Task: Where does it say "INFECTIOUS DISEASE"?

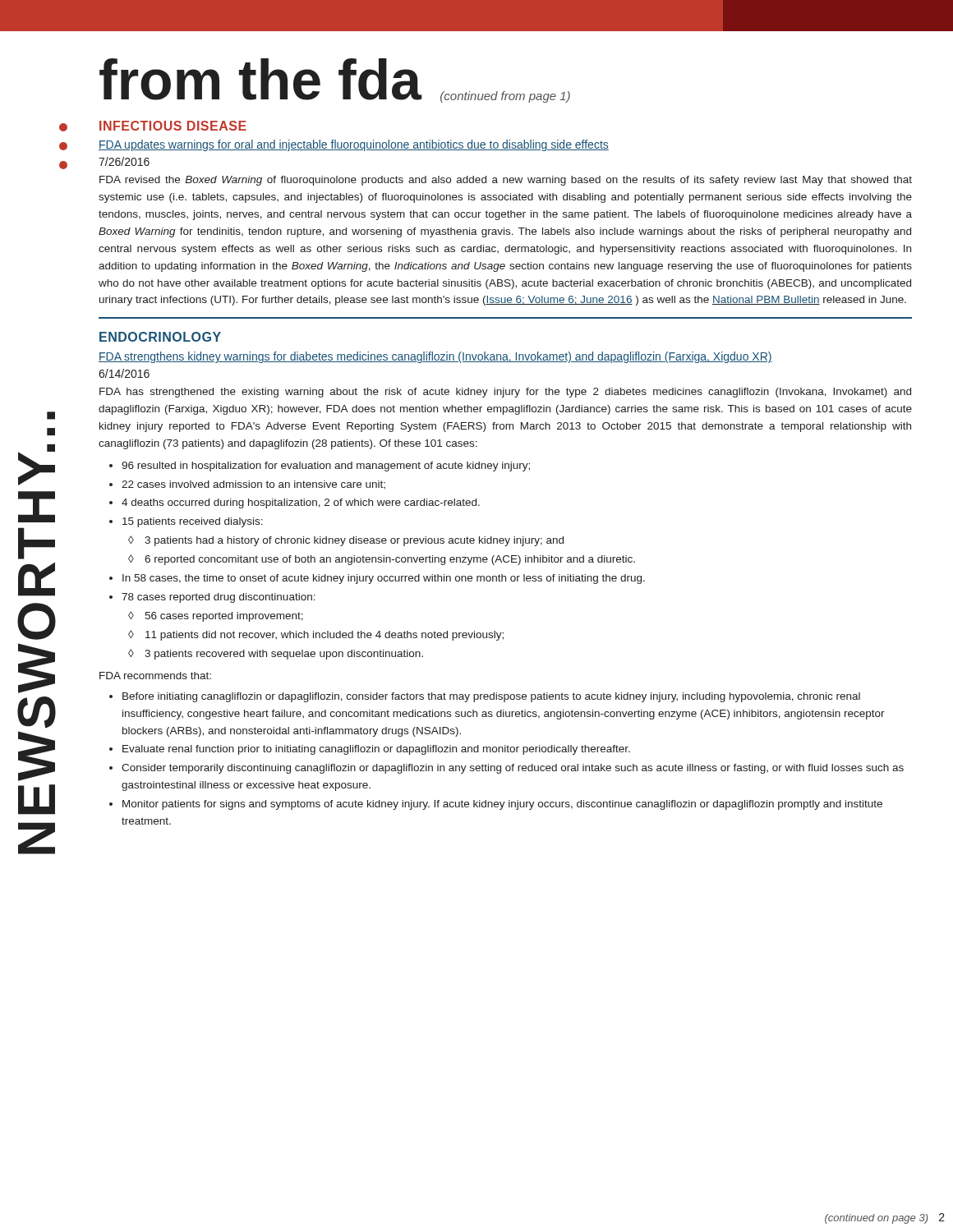Action: [173, 126]
